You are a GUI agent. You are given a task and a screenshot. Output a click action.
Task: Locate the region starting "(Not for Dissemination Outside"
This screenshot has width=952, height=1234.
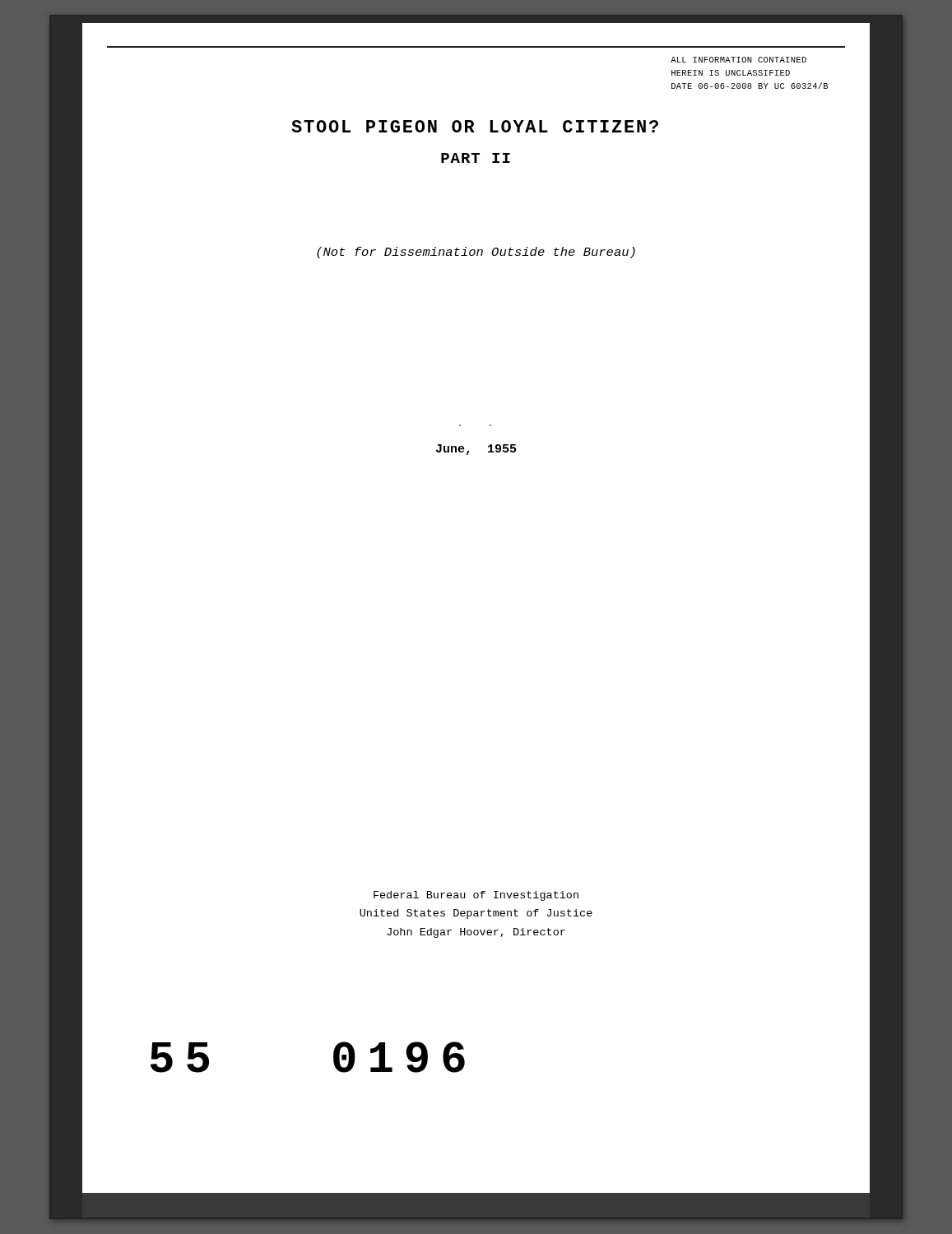(x=476, y=253)
